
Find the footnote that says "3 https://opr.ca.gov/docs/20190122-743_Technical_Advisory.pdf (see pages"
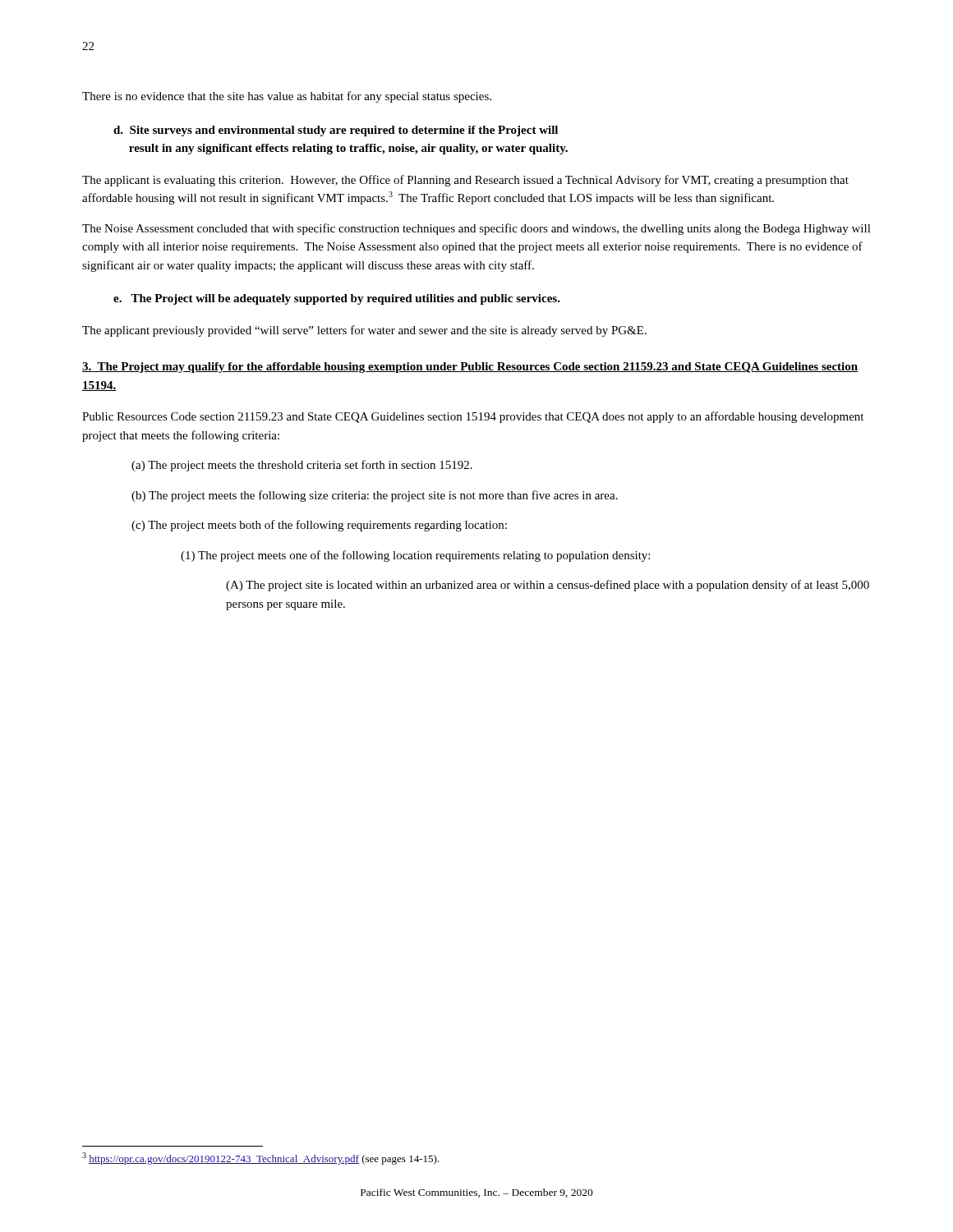[370, 1156]
